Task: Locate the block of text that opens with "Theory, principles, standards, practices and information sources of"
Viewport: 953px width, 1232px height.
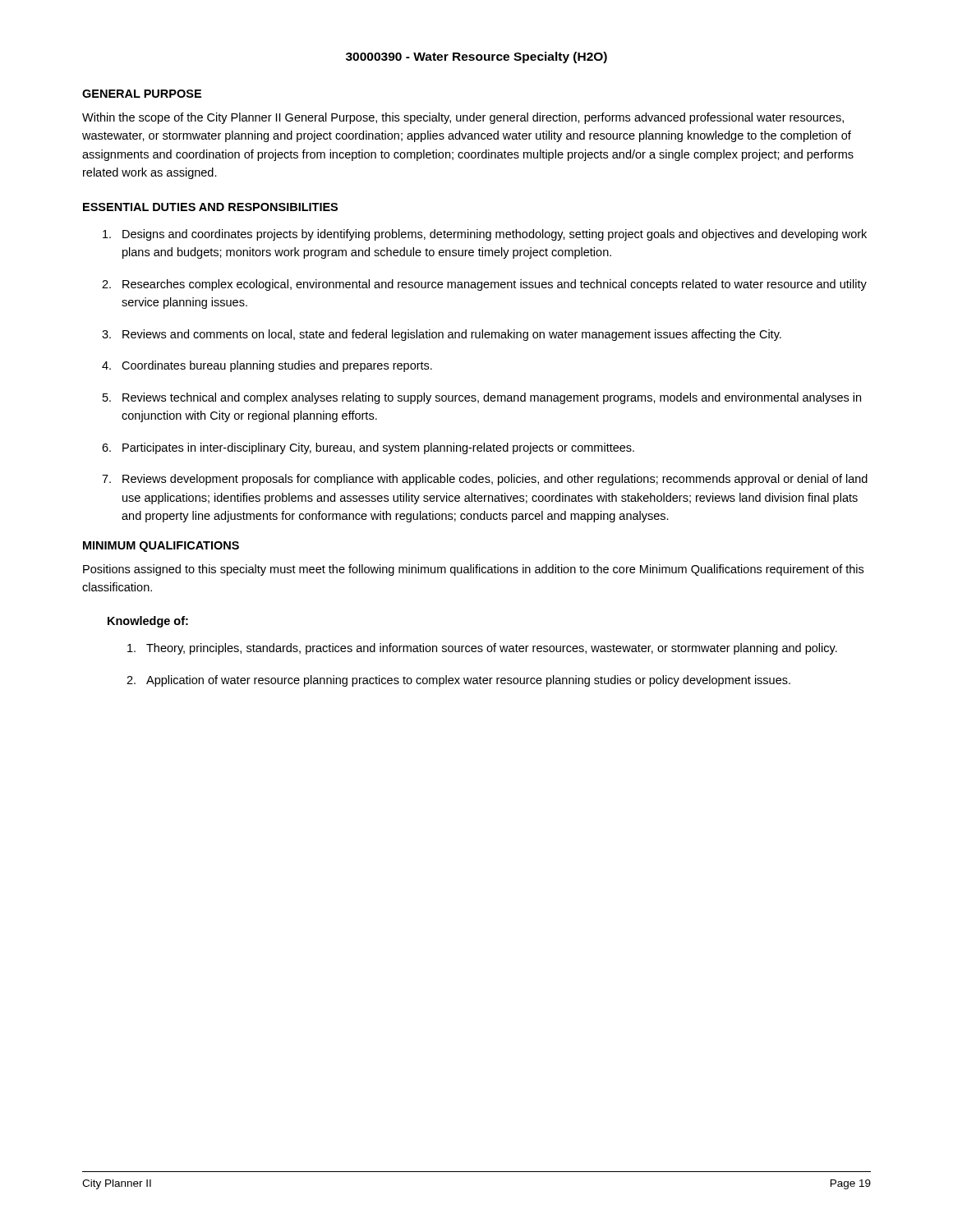Action: (x=489, y=649)
